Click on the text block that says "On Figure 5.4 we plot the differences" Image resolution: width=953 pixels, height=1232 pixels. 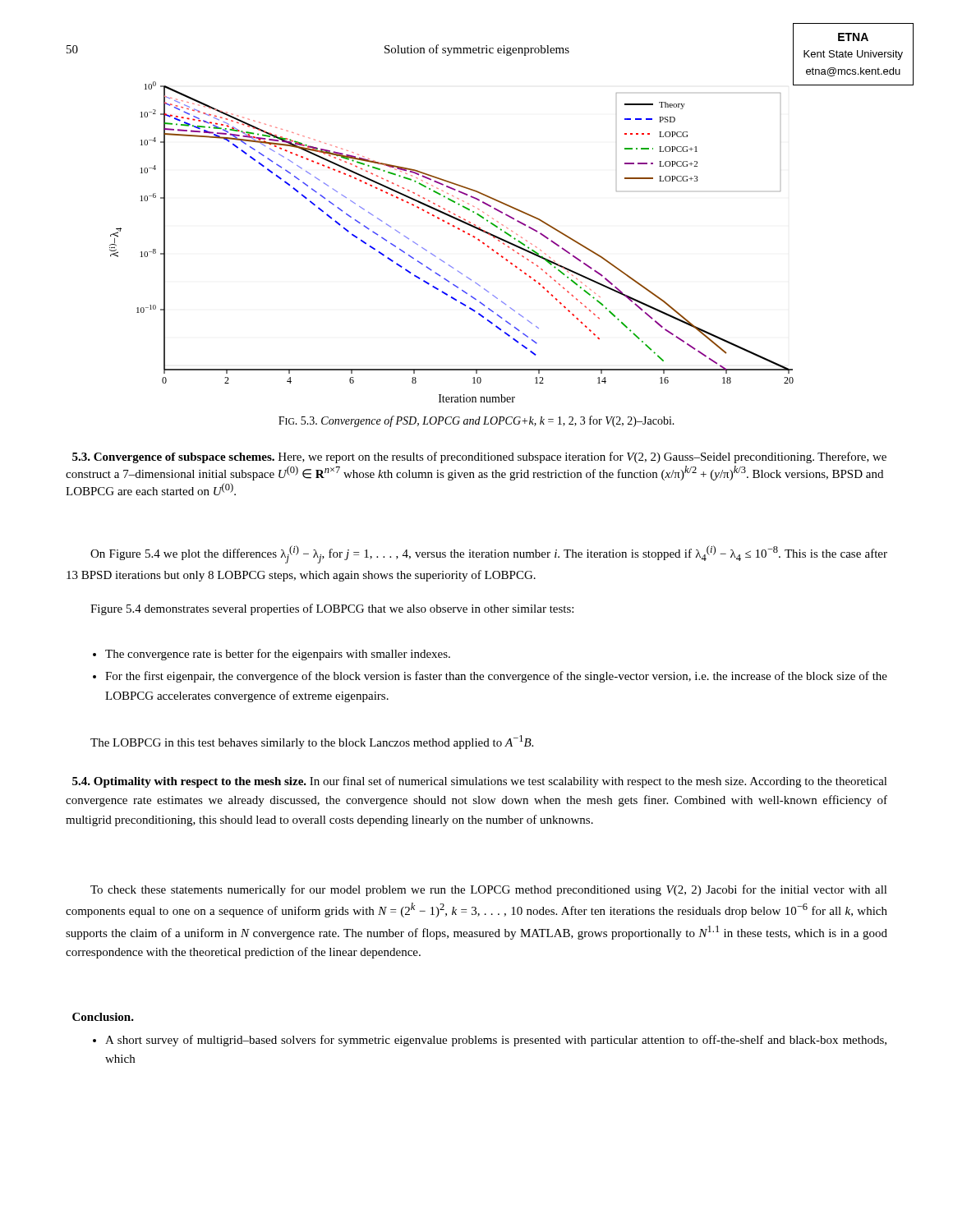coord(476,564)
